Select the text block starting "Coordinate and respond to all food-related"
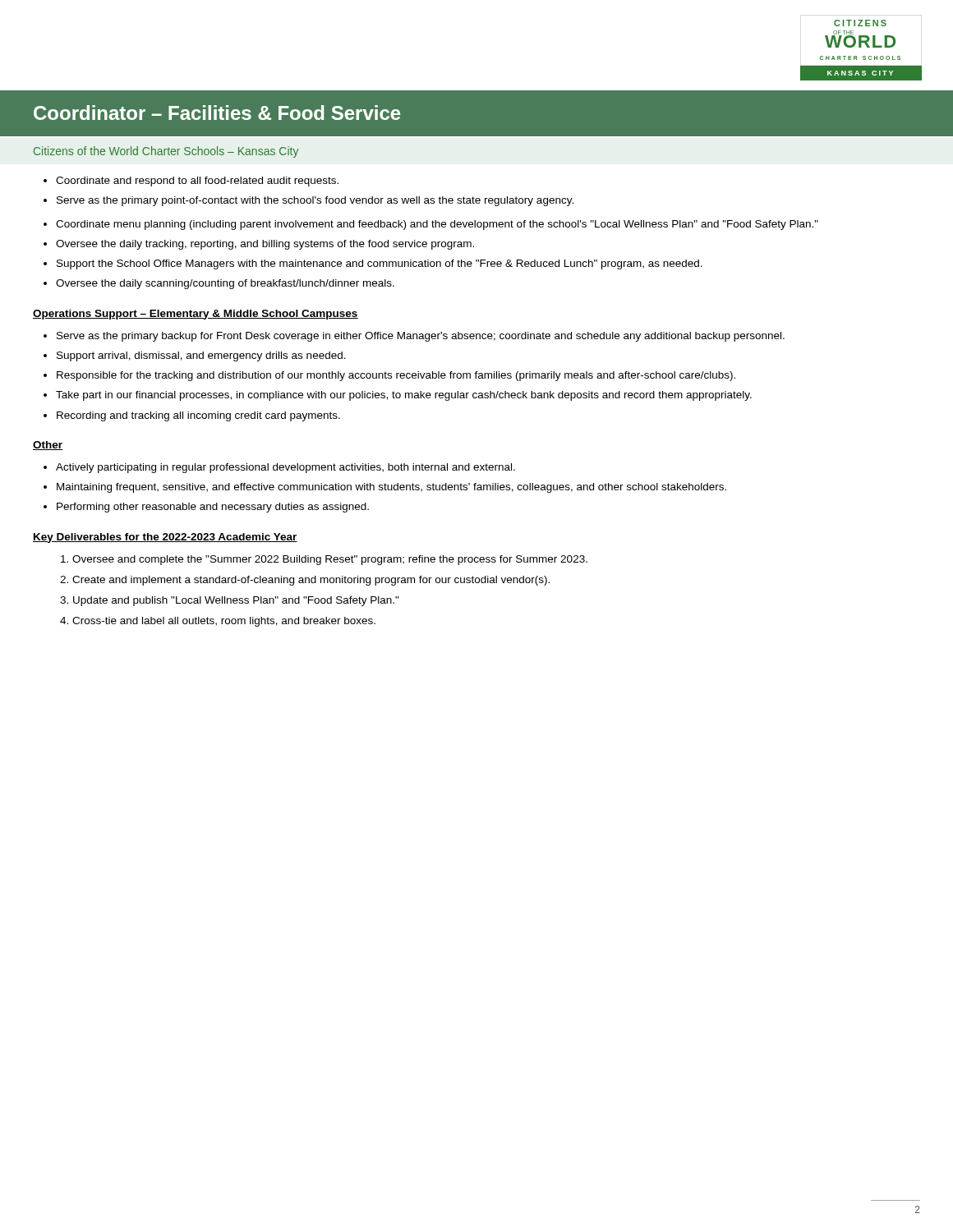The image size is (953, 1232). pyautogui.click(x=198, y=180)
